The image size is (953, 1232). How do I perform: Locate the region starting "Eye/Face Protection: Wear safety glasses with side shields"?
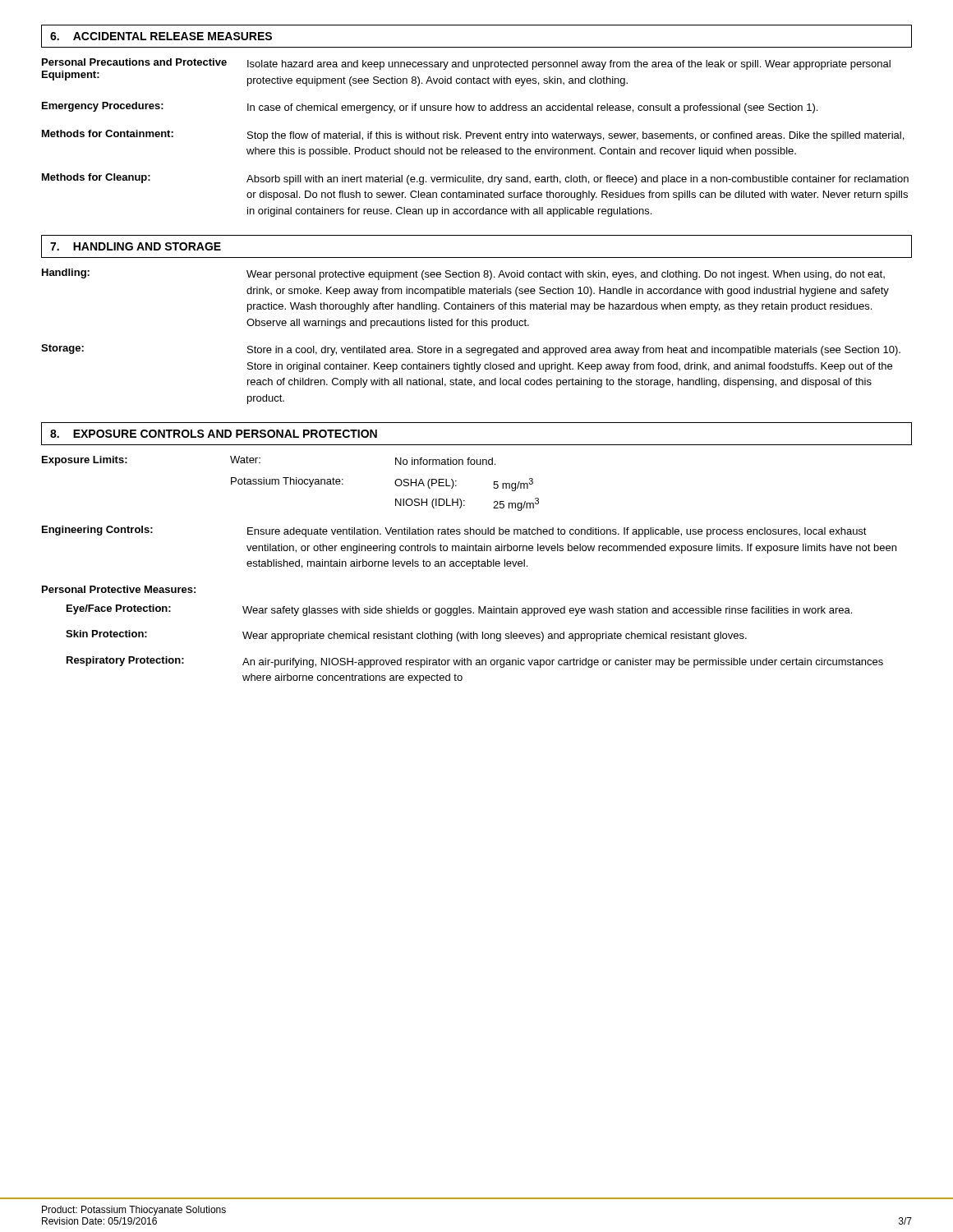coord(489,610)
